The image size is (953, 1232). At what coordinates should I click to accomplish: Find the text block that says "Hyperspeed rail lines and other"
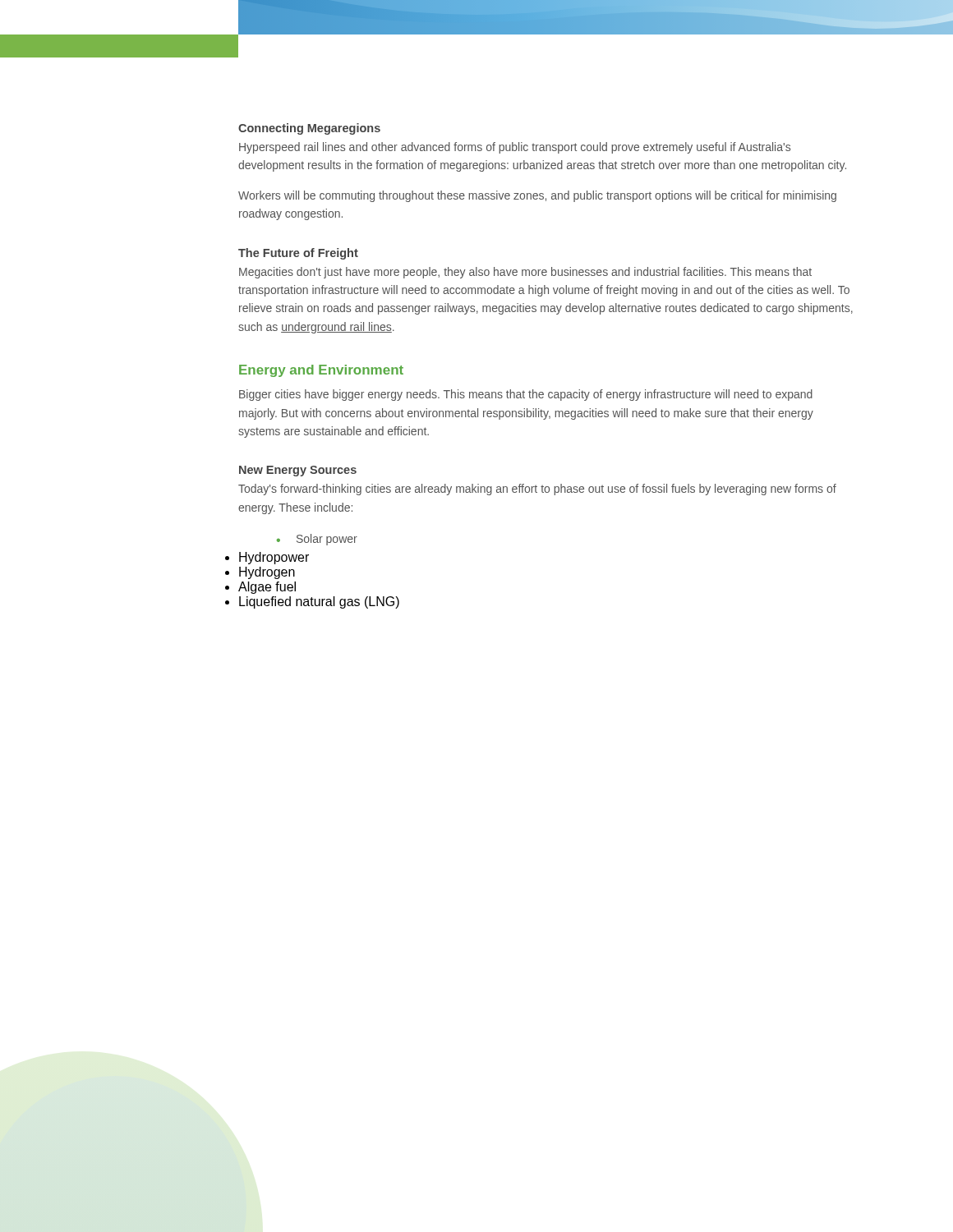pos(546,156)
